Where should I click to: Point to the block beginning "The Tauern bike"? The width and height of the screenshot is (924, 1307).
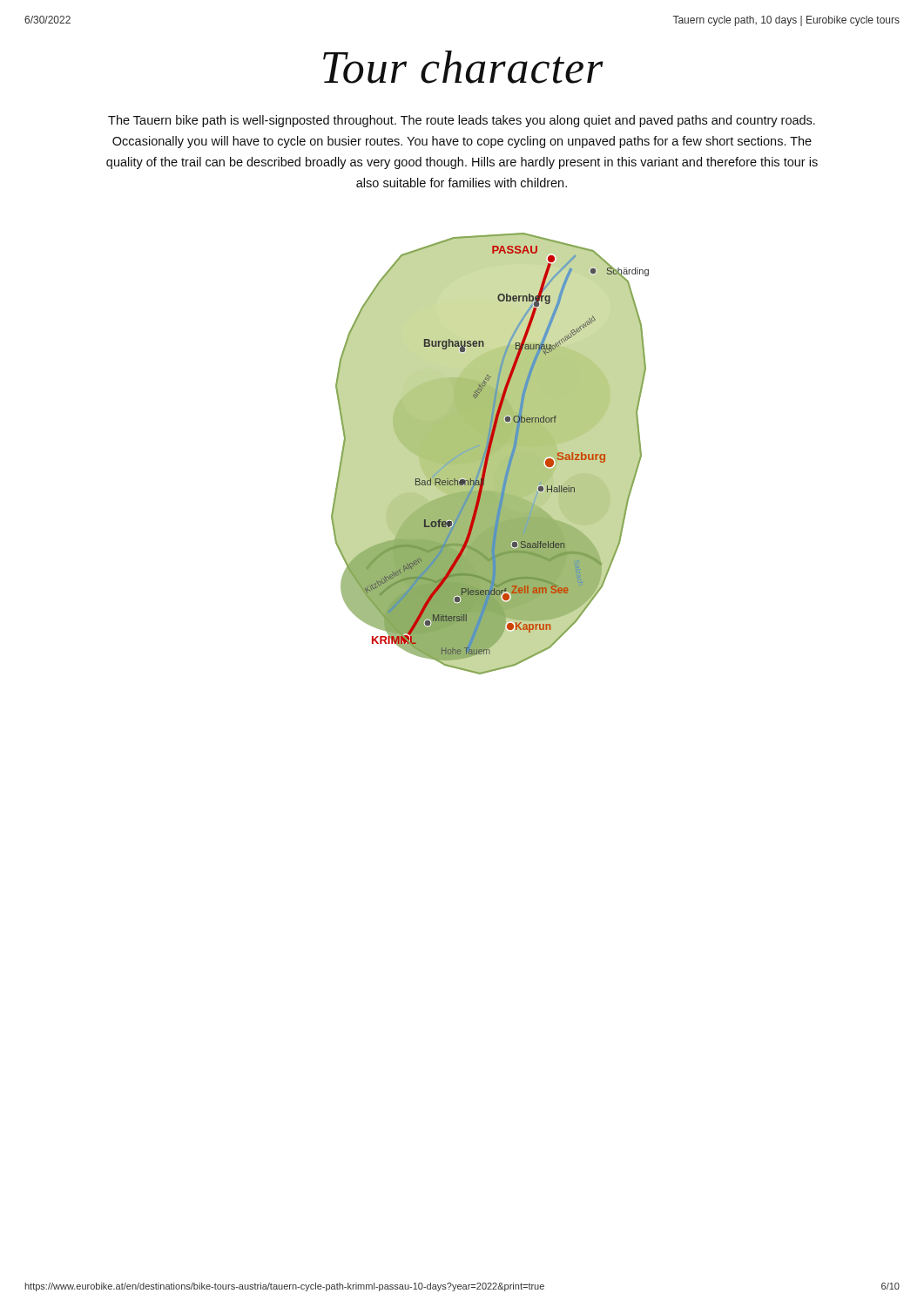462,152
